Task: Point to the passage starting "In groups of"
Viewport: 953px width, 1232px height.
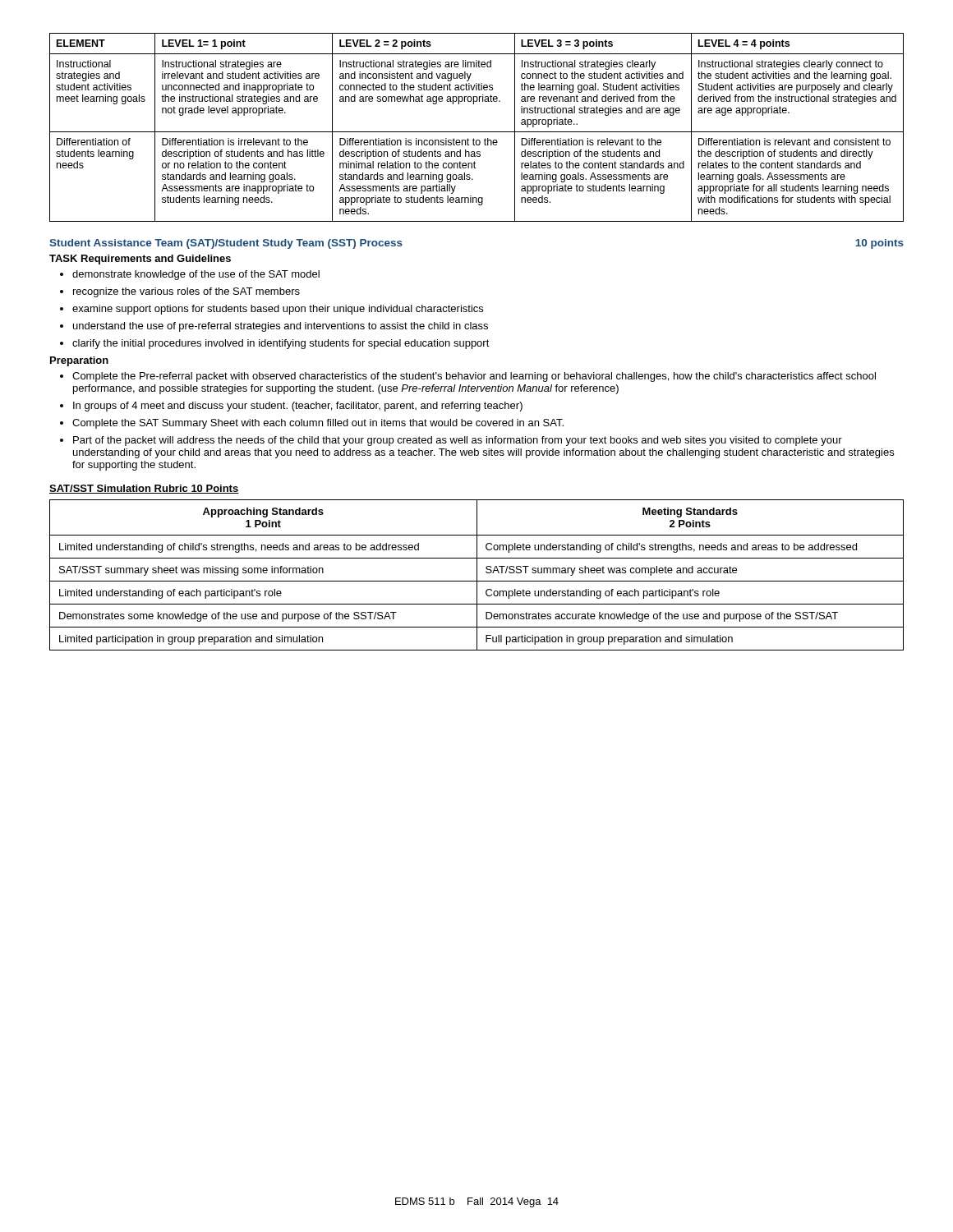Action: [476, 405]
